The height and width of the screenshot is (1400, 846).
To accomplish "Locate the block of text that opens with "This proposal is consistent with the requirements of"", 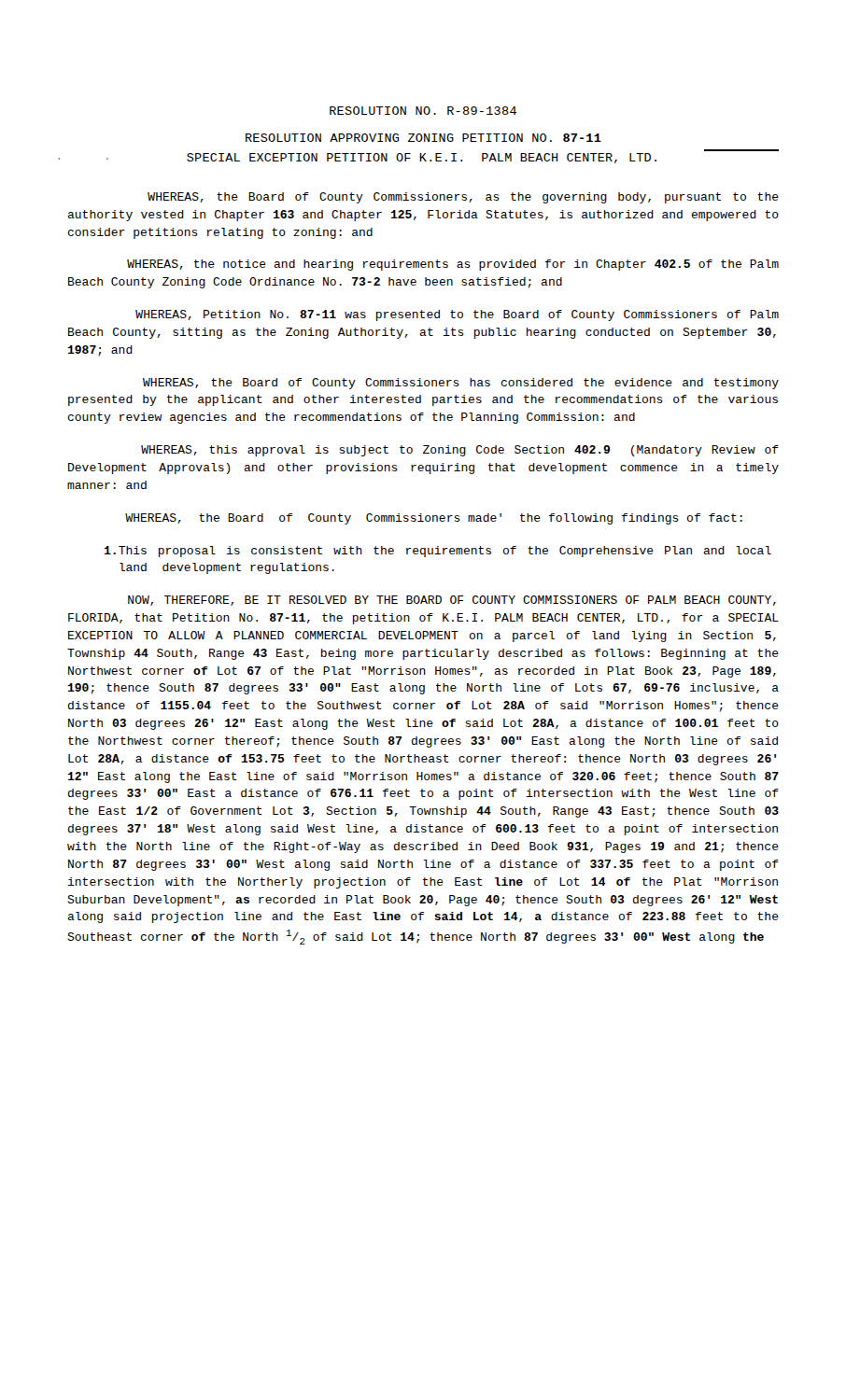I will [x=423, y=560].
